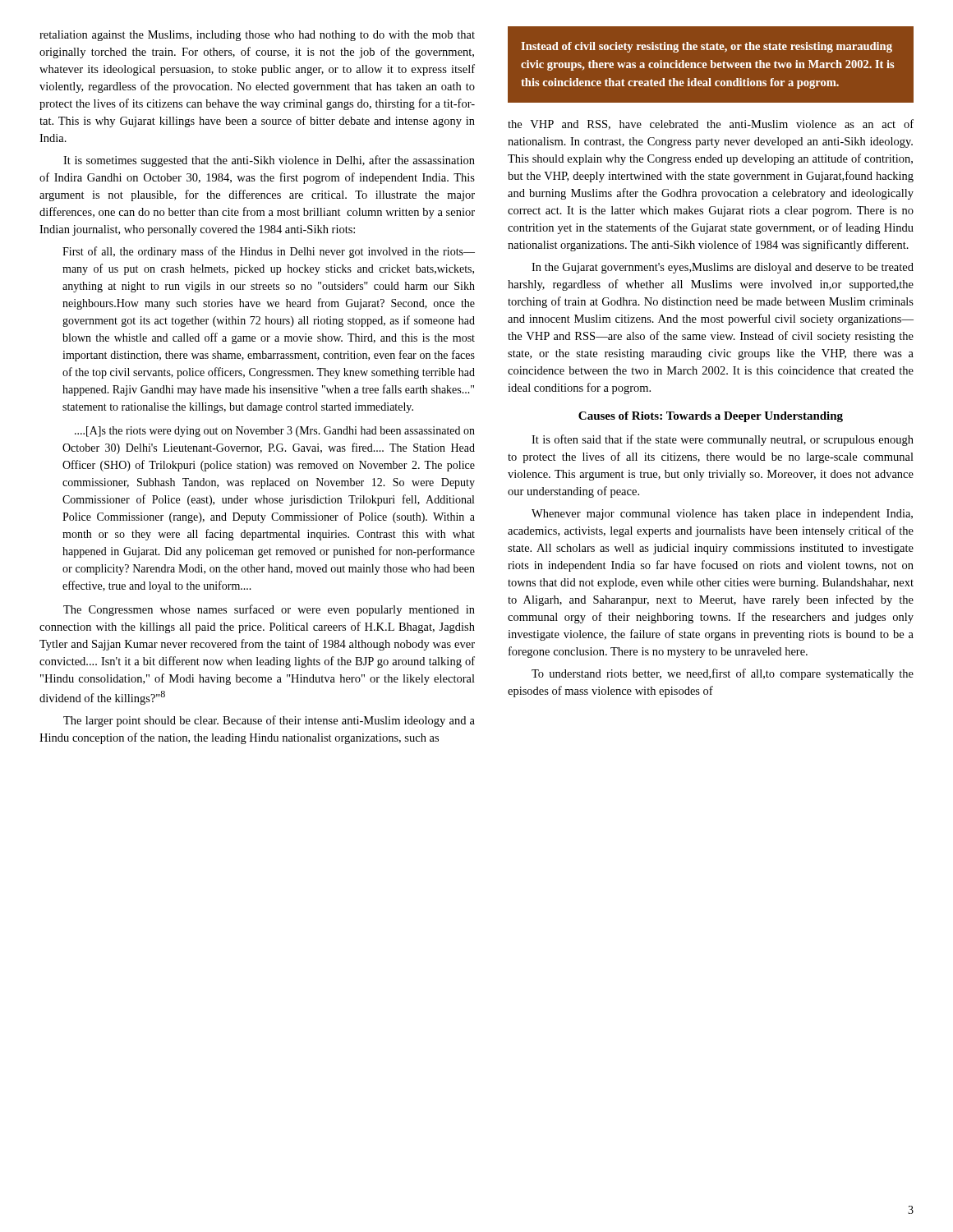
Task: Find the text block with the text "Whenever major communal violence"
Action: coord(711,582)
